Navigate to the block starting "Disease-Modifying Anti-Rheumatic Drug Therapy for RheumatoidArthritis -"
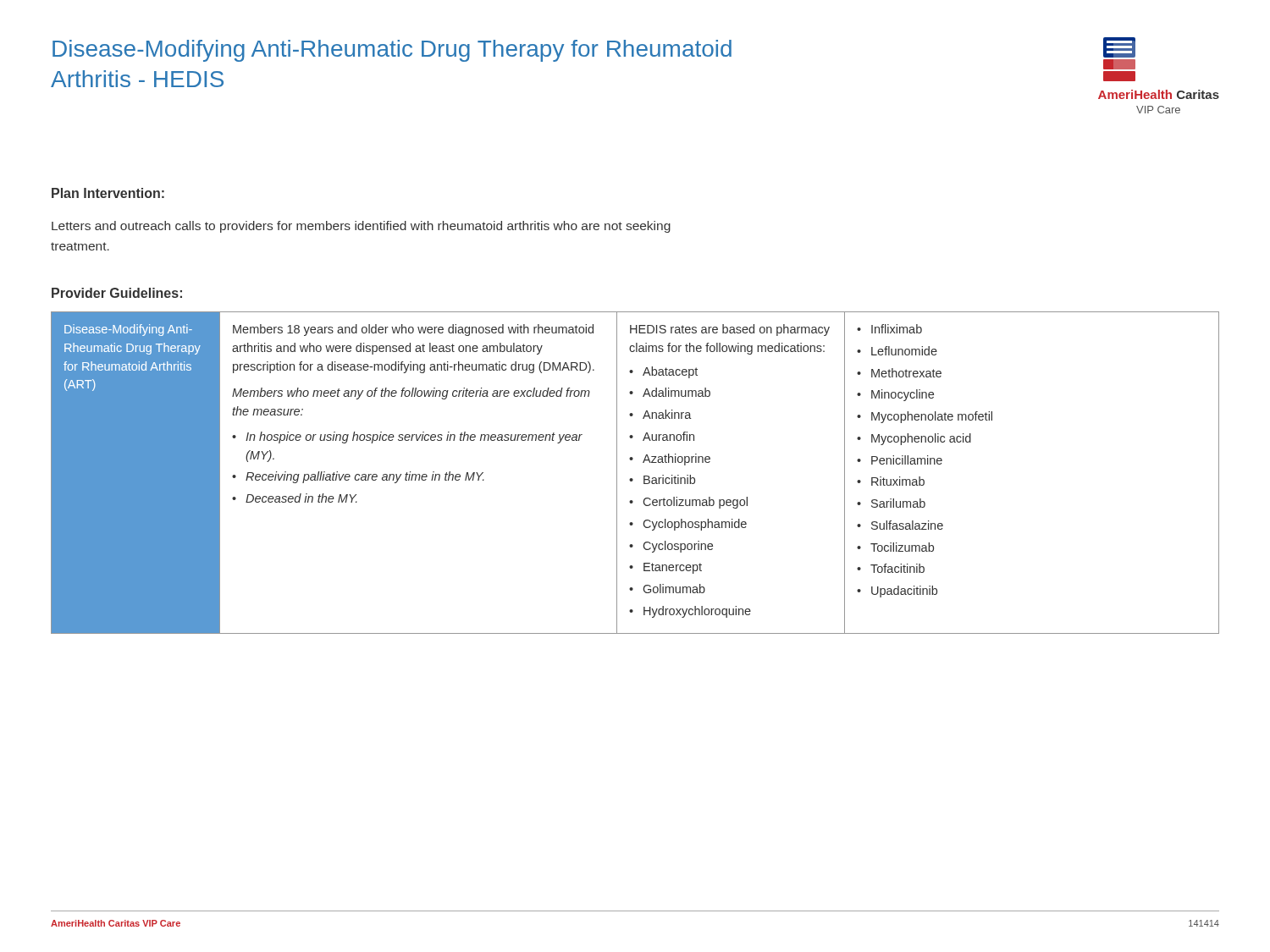 click(x=392, y=65)
